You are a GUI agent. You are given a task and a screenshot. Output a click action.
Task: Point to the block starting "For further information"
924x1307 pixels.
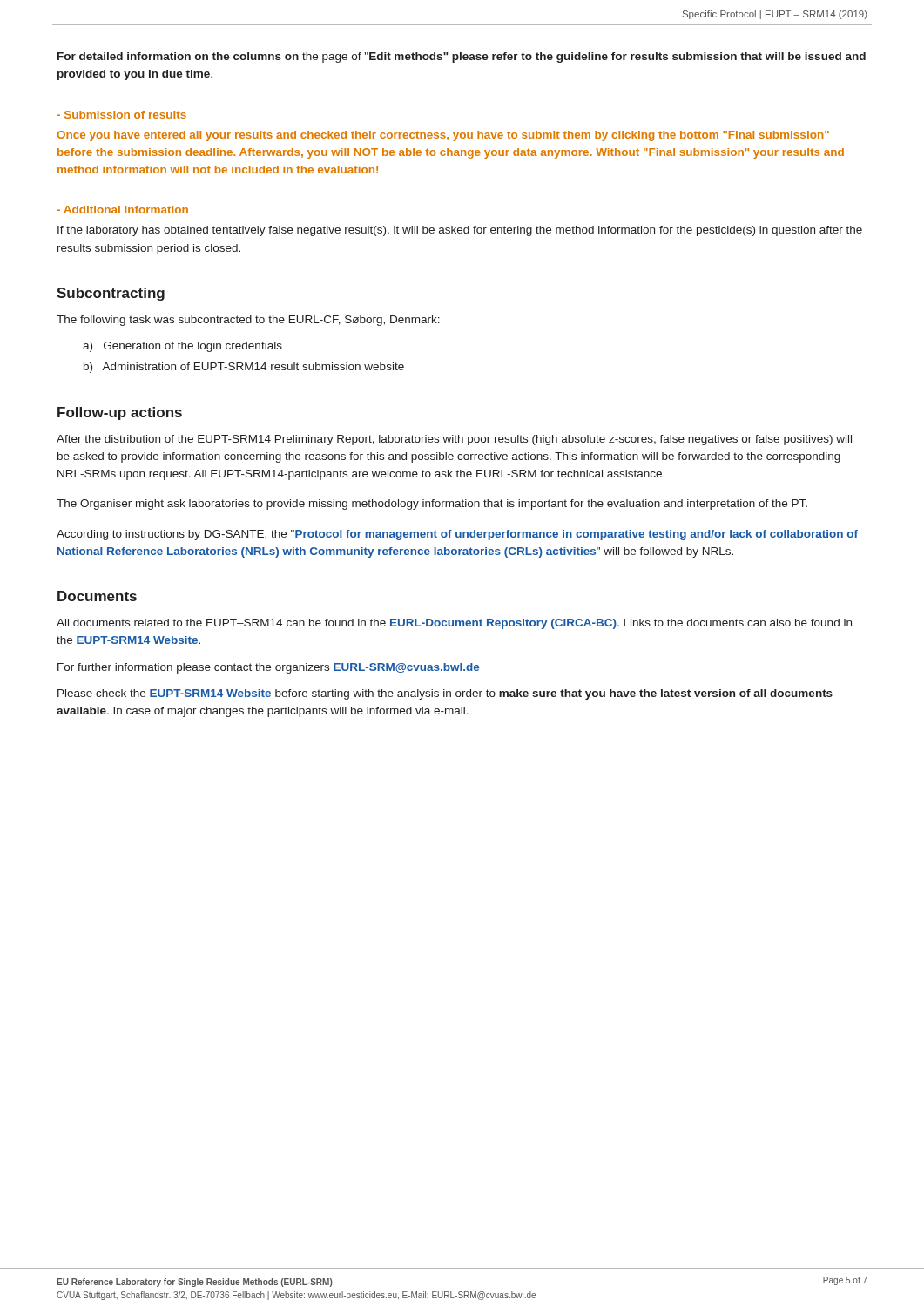pos(268,667)
